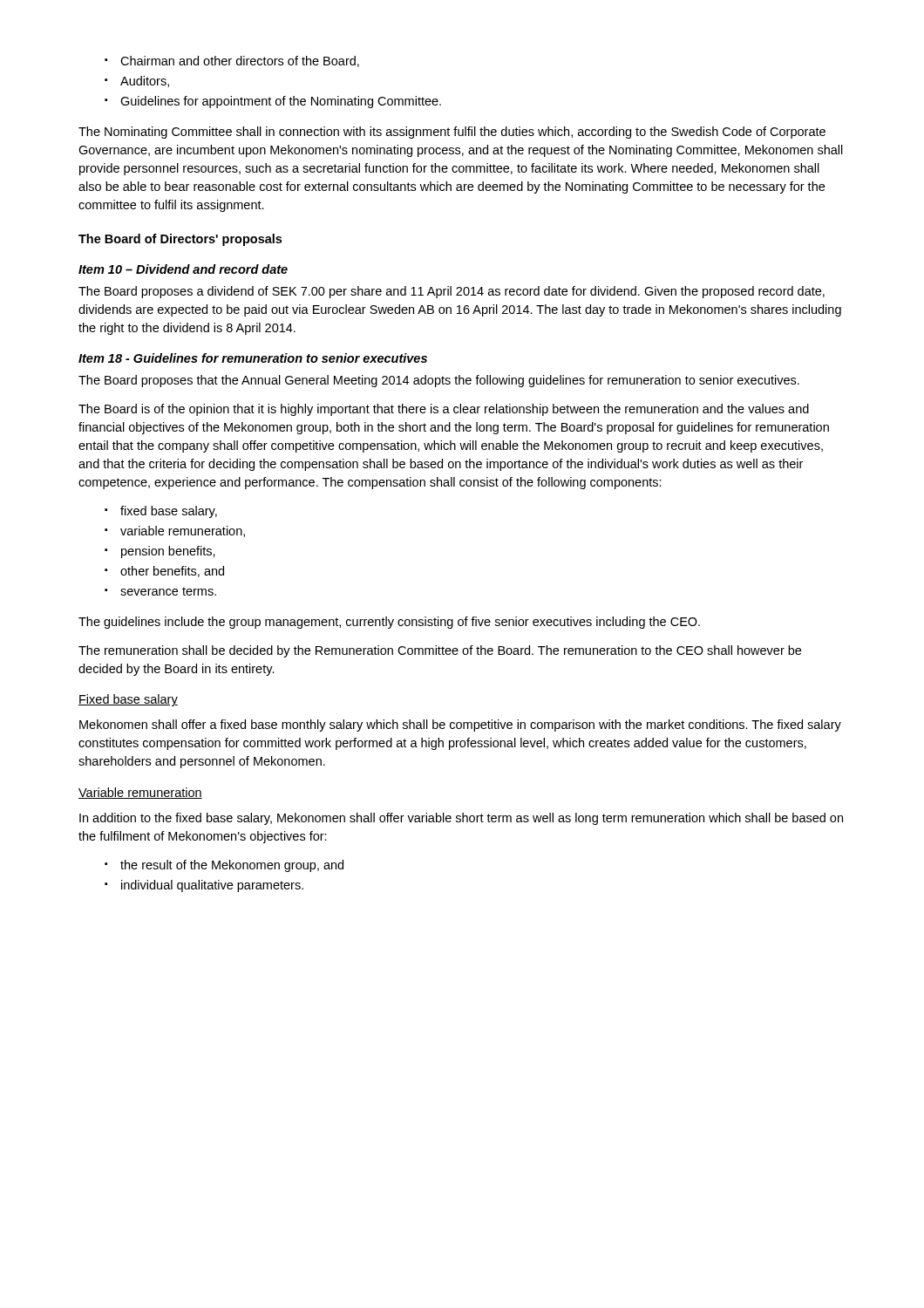Select the list item that says "Guidelines for appointment"
This screenshot has width=924, height=1308.
click(x=273, y=102)
